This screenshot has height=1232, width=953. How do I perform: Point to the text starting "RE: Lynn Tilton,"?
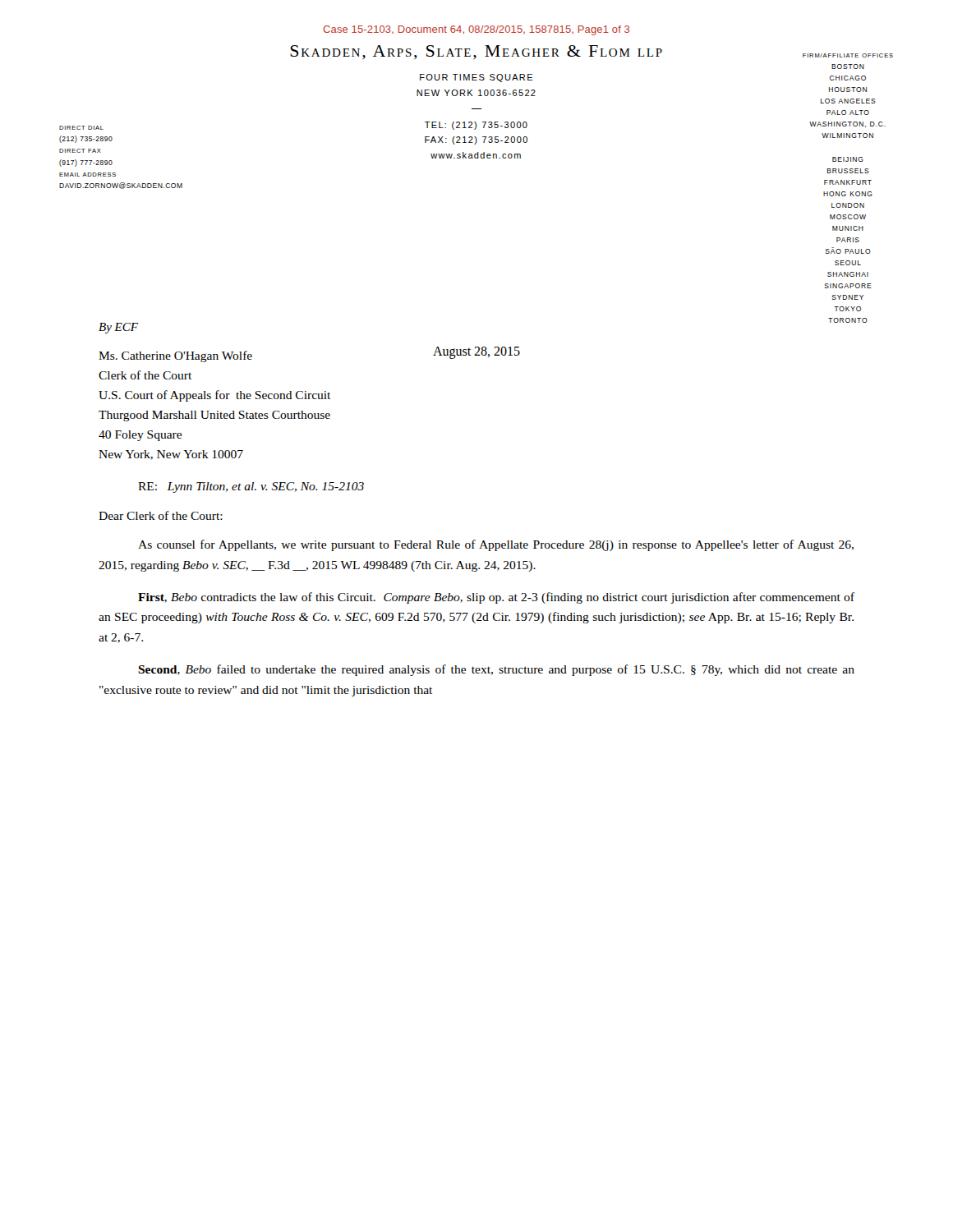click(251, 486)
